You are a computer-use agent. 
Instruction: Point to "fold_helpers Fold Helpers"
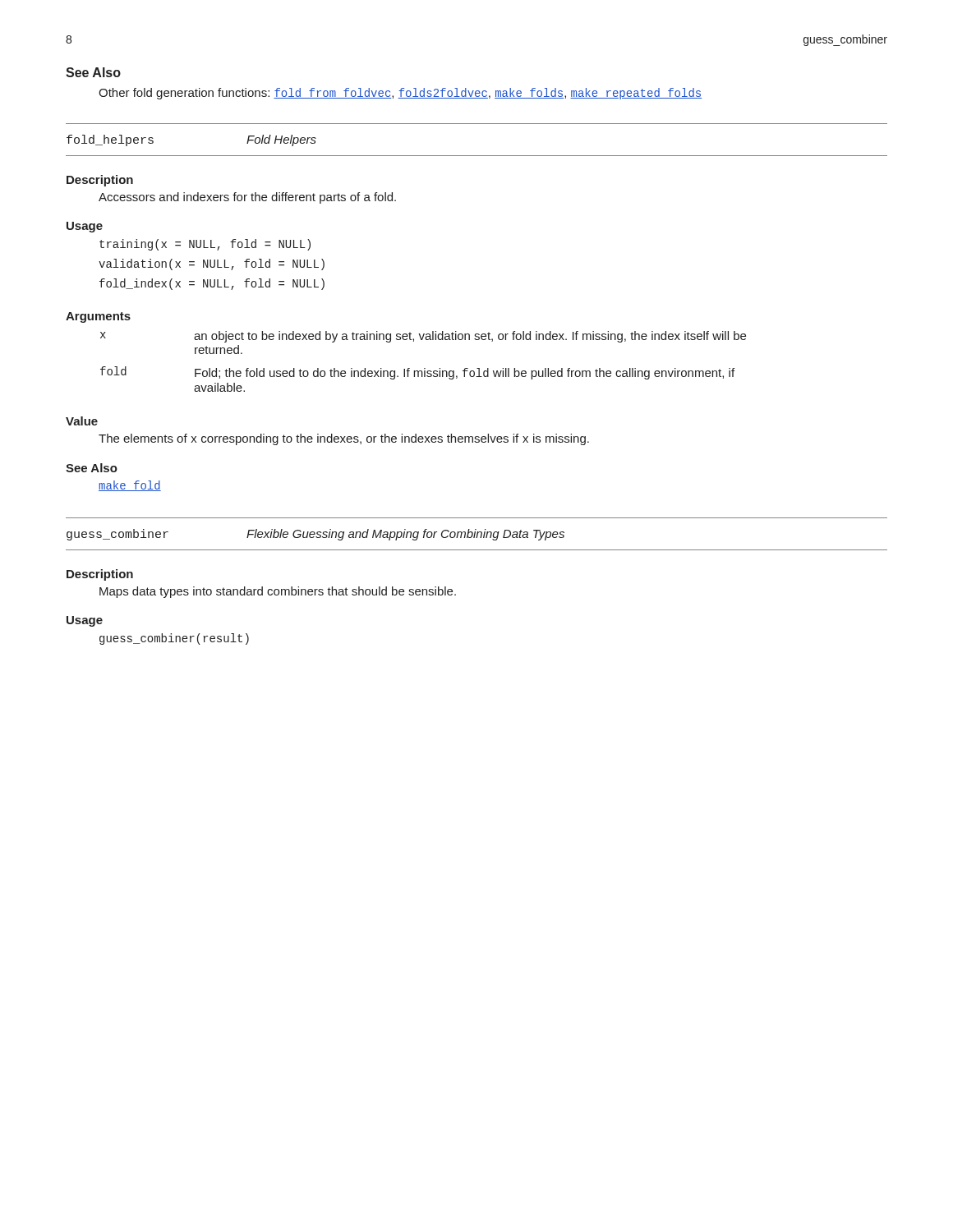tap(105, 140)
